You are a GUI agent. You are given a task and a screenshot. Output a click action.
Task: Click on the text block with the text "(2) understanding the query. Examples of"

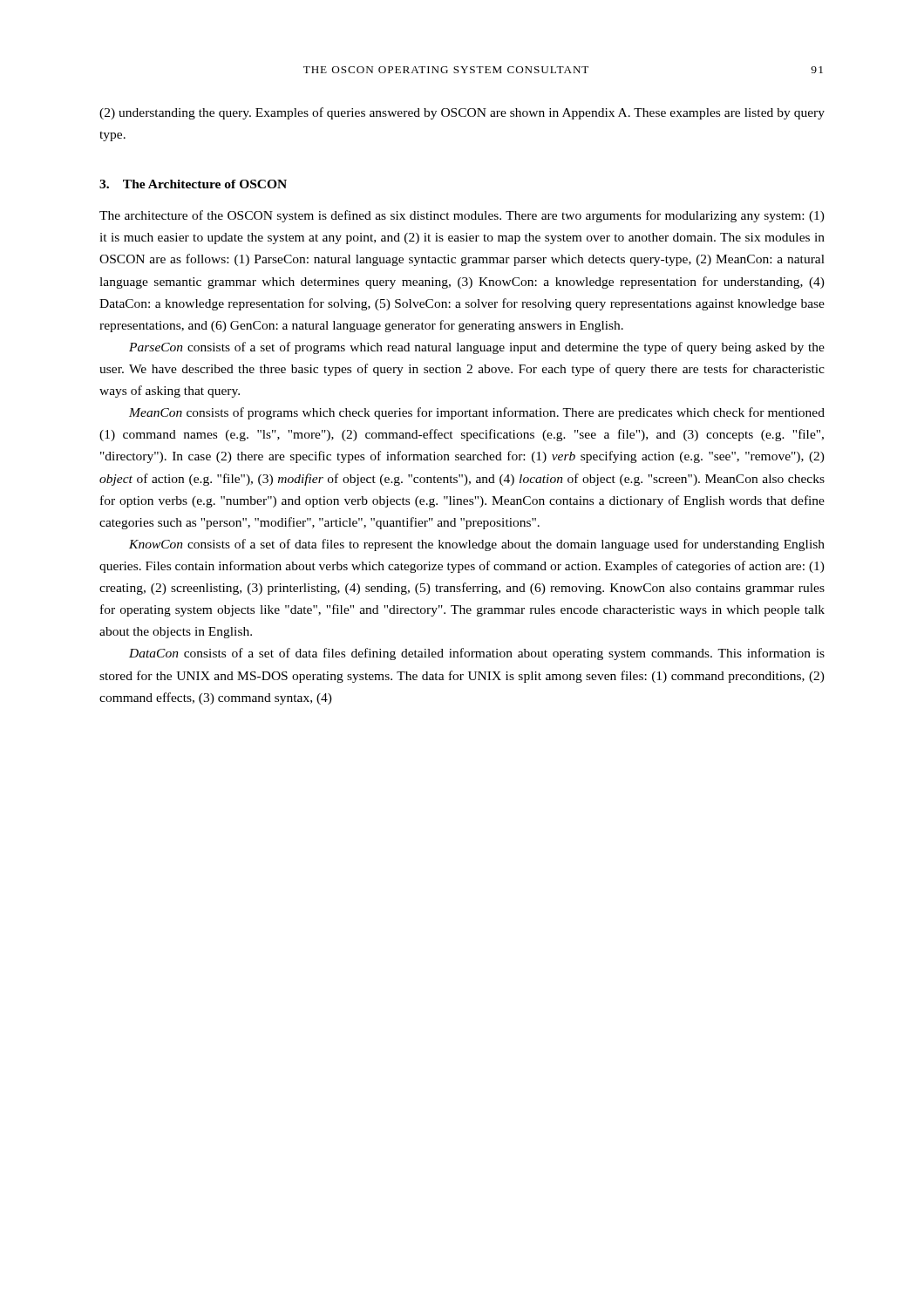tap(462, 123)
